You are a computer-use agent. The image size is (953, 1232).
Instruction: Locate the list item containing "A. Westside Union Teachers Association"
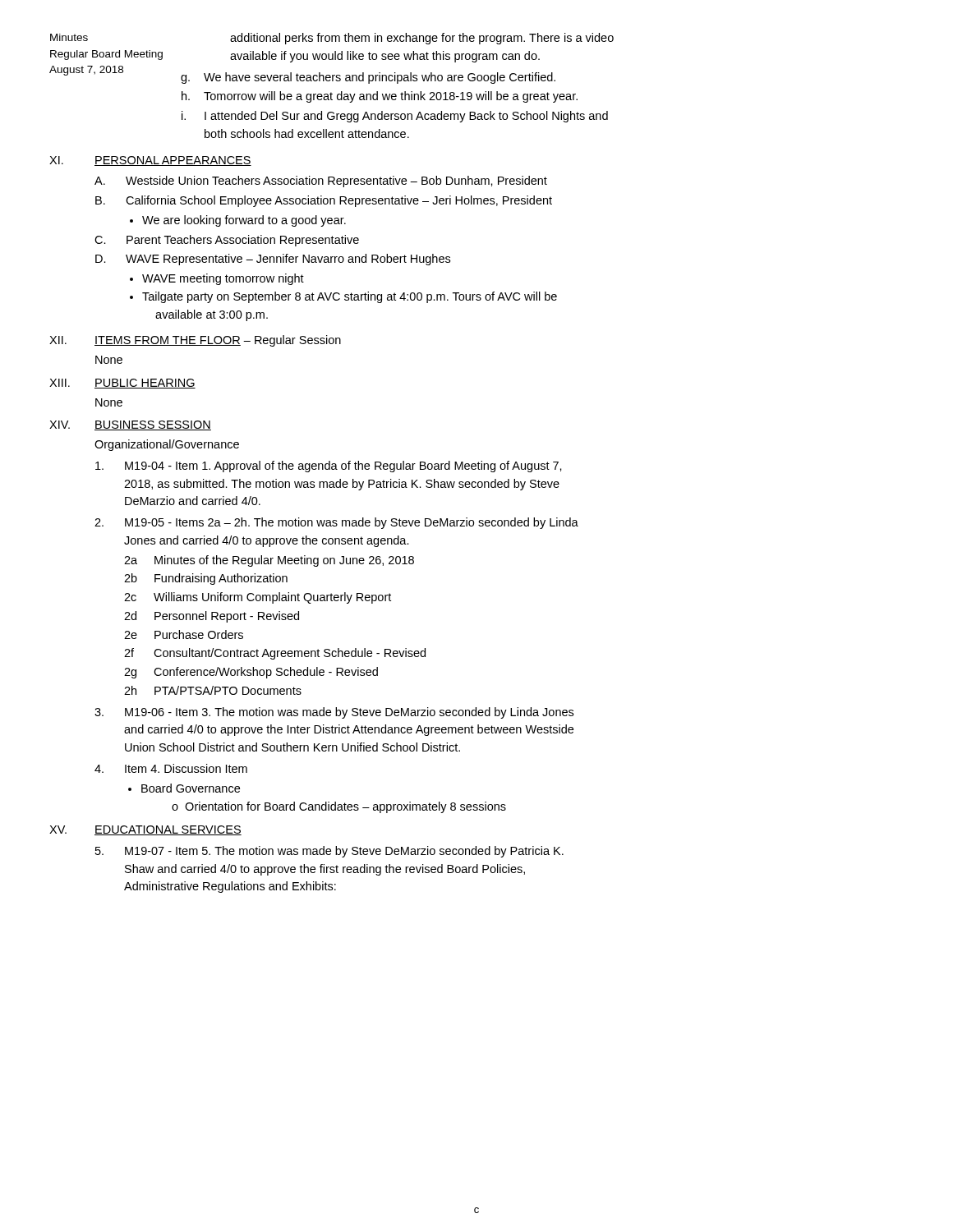pos(321,182)
